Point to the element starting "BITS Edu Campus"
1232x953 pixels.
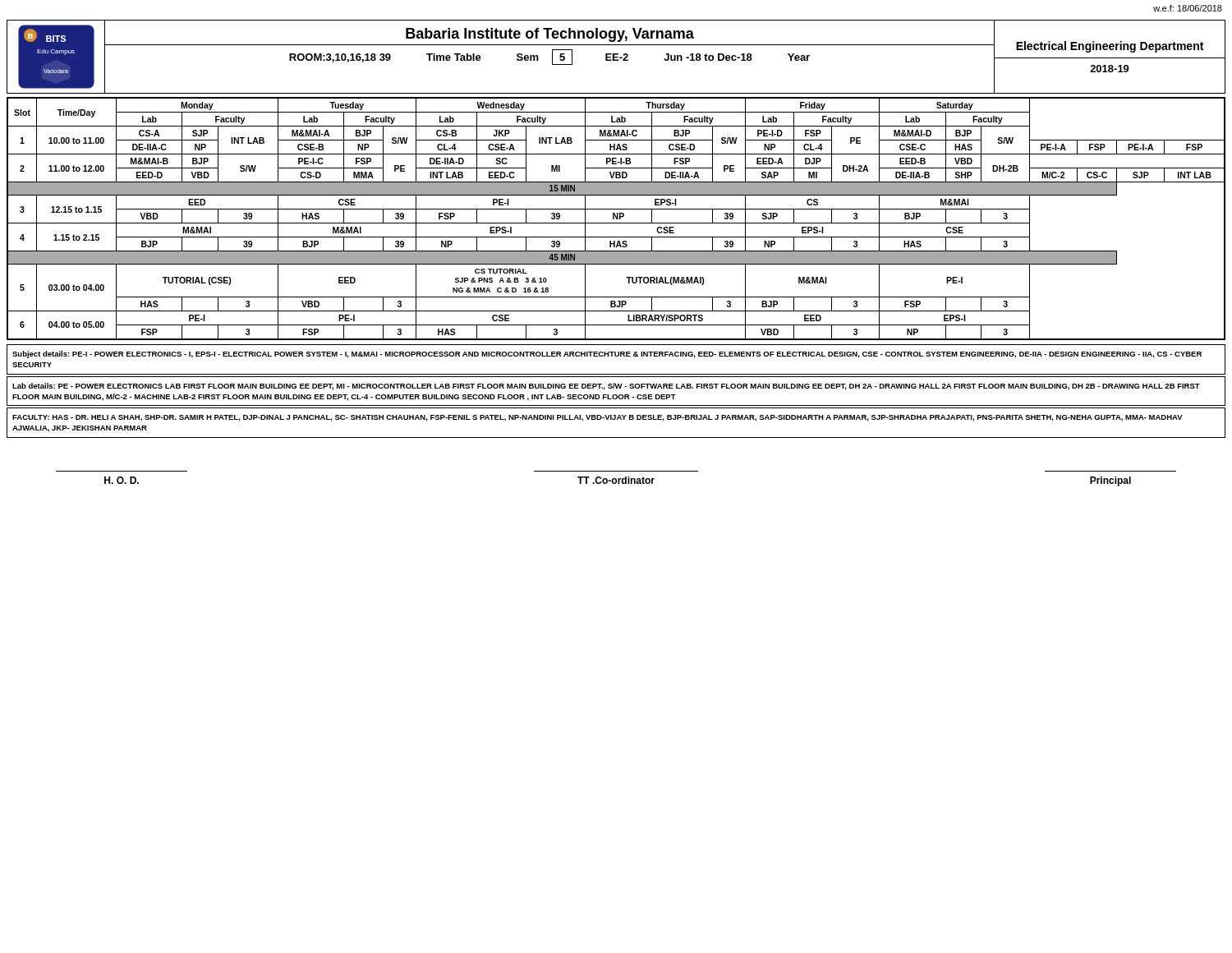point(616,57)
